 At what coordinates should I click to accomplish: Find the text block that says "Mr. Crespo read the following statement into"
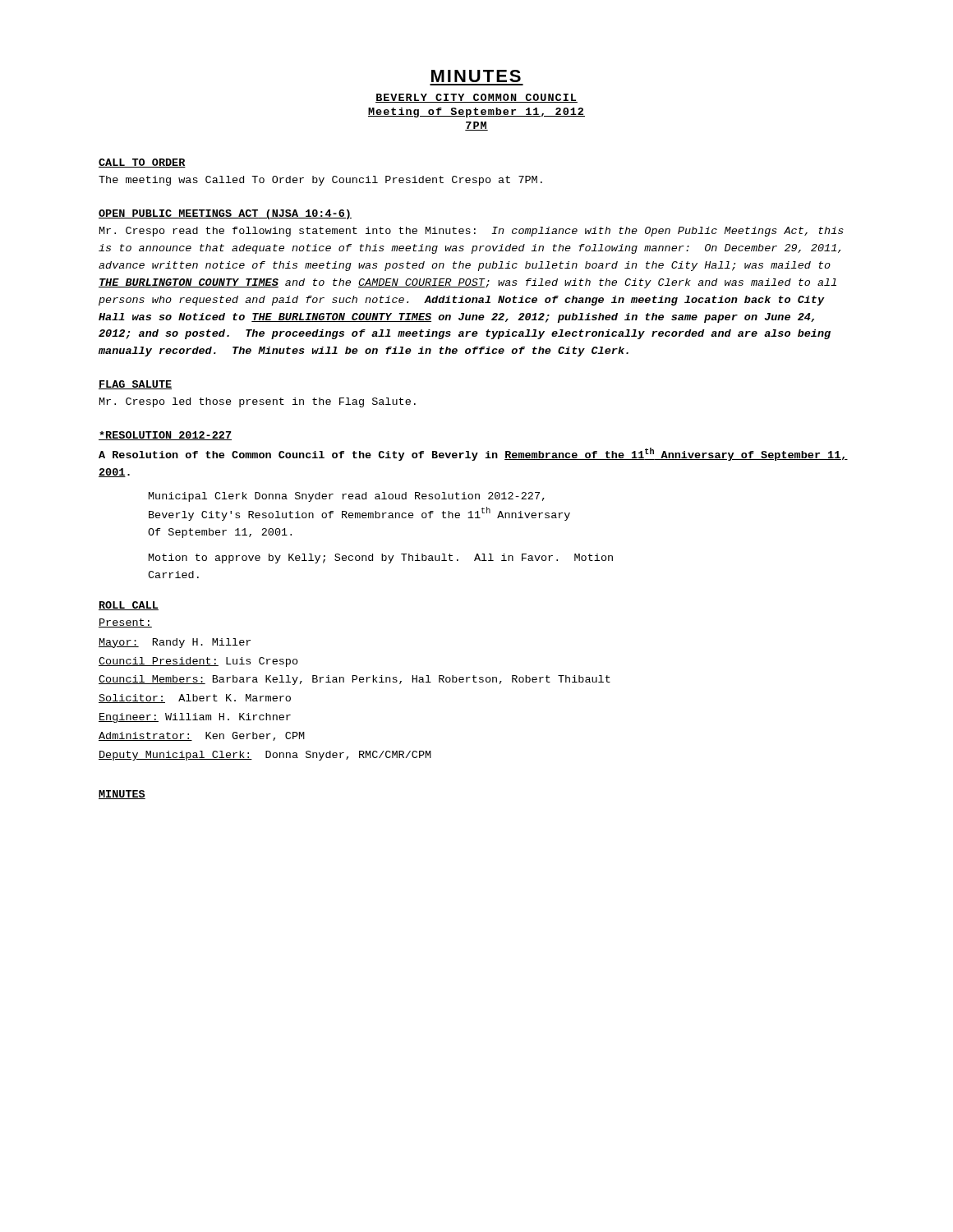[x=471, y=291]
